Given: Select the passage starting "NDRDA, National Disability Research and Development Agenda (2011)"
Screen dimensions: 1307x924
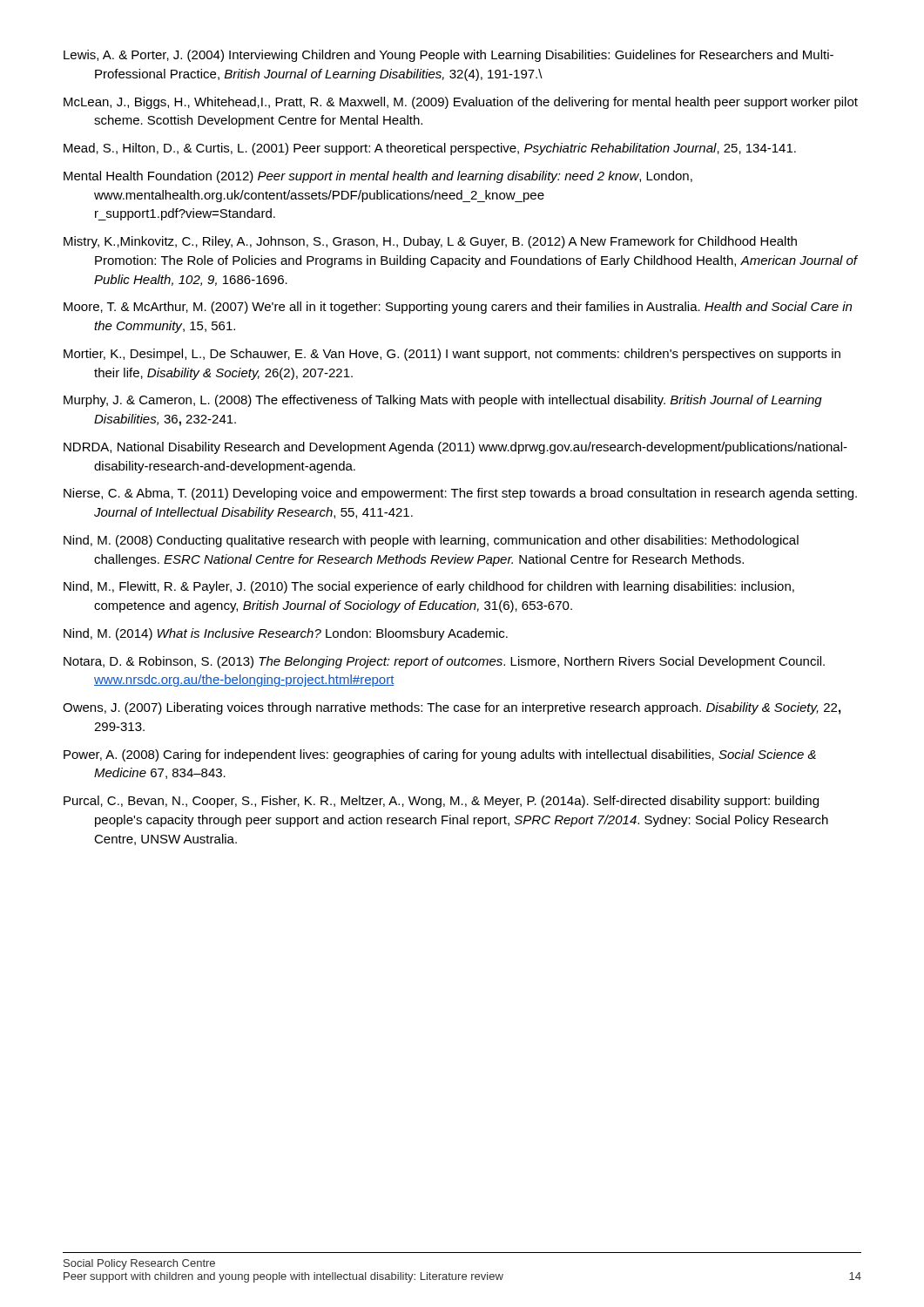Looking at the screenshot, I should point(455,456).
